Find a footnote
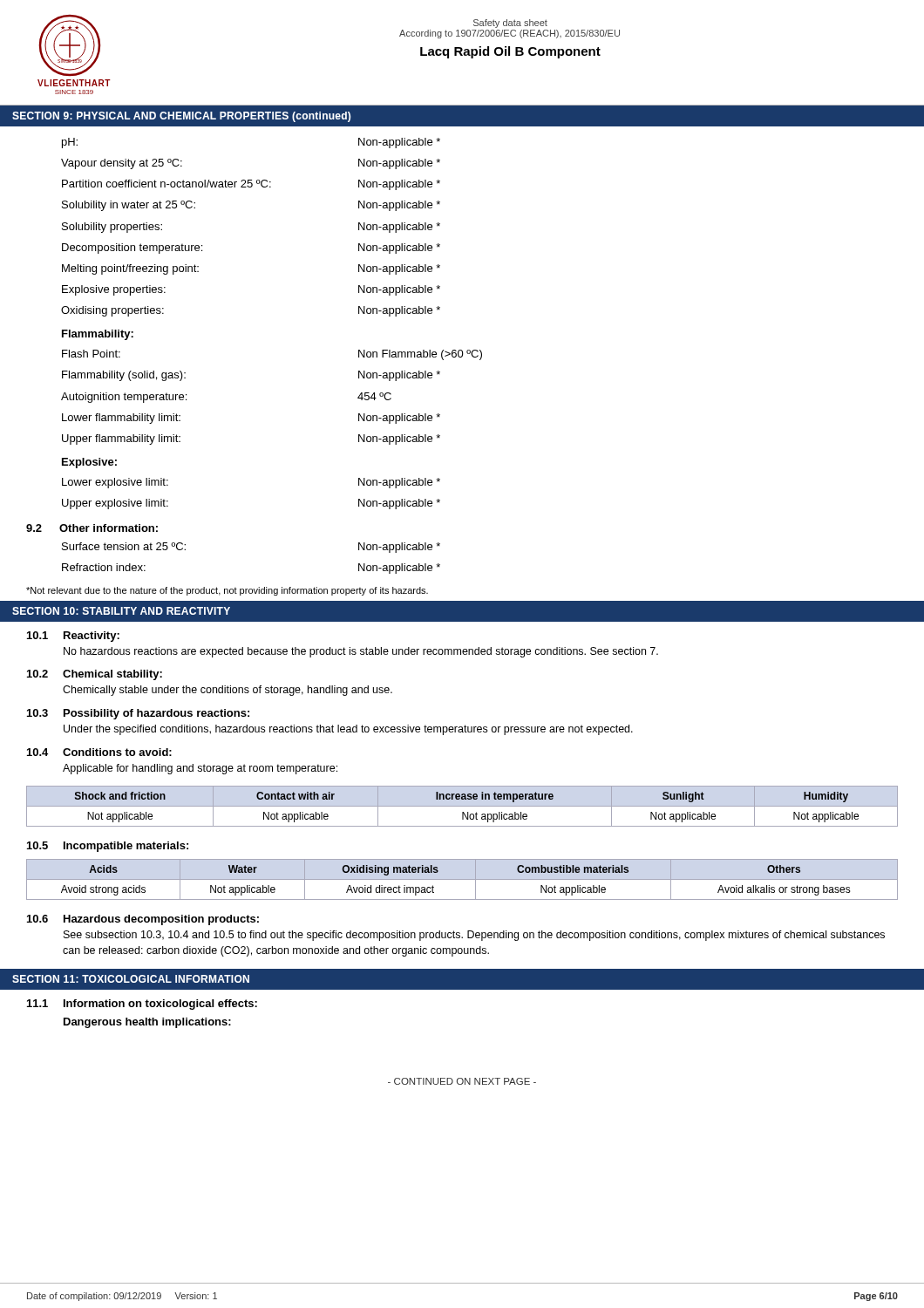The height and width of the screenshot is (1308, 924). click(227, 590)
